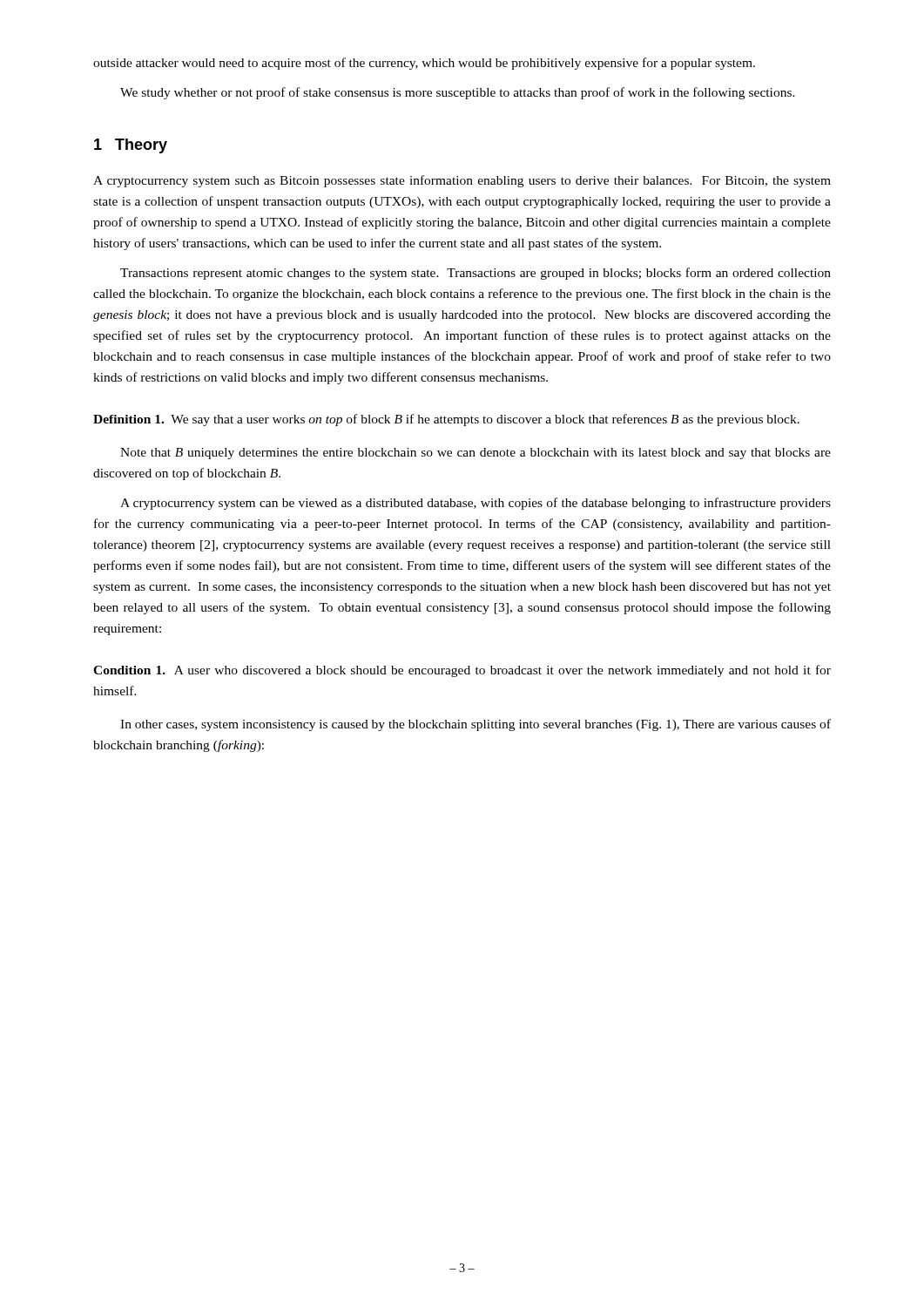Locate the text block that says "We study whether"

coord(462,92)
